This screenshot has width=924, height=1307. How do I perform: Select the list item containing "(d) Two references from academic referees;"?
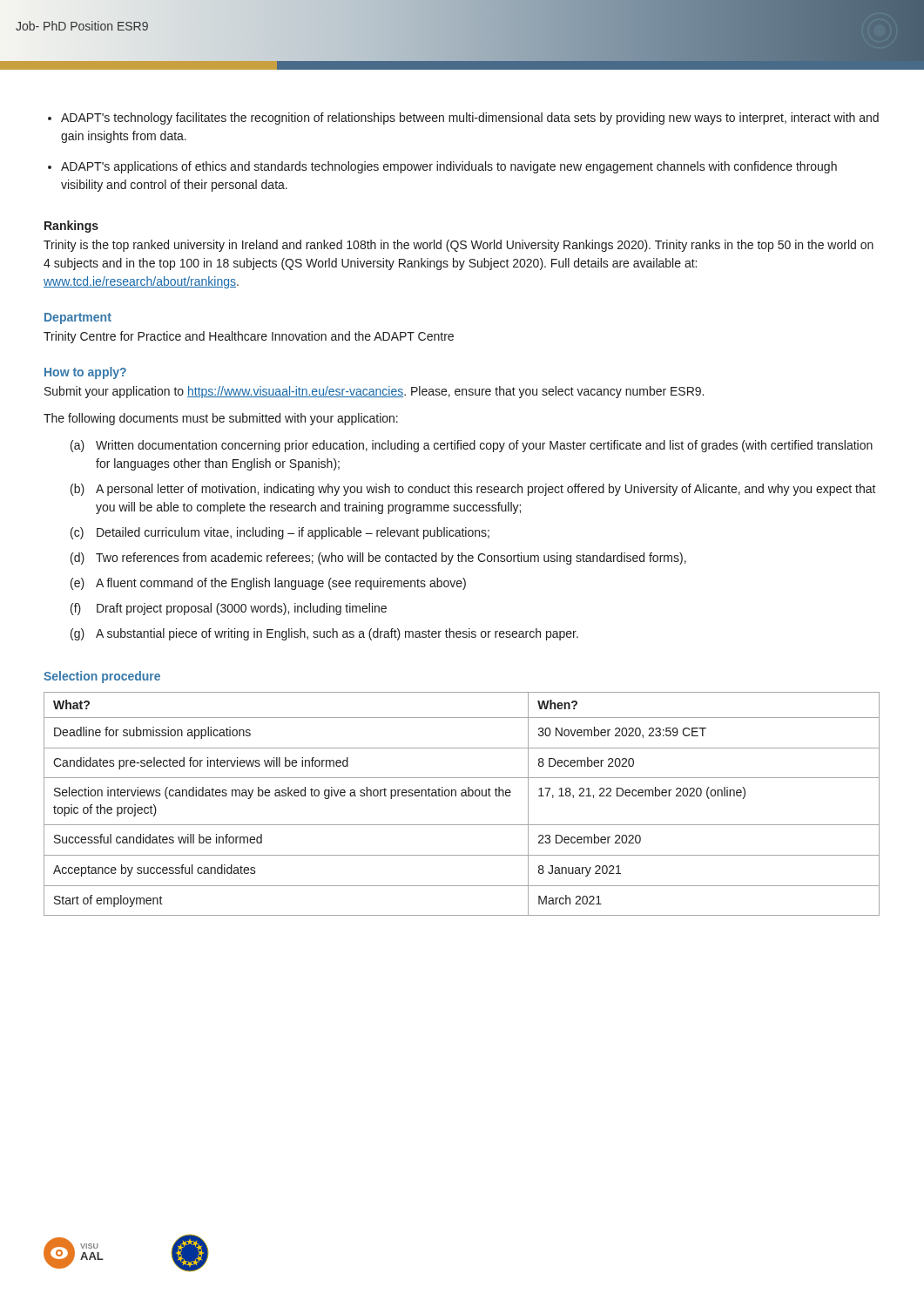tap(378, 558)
